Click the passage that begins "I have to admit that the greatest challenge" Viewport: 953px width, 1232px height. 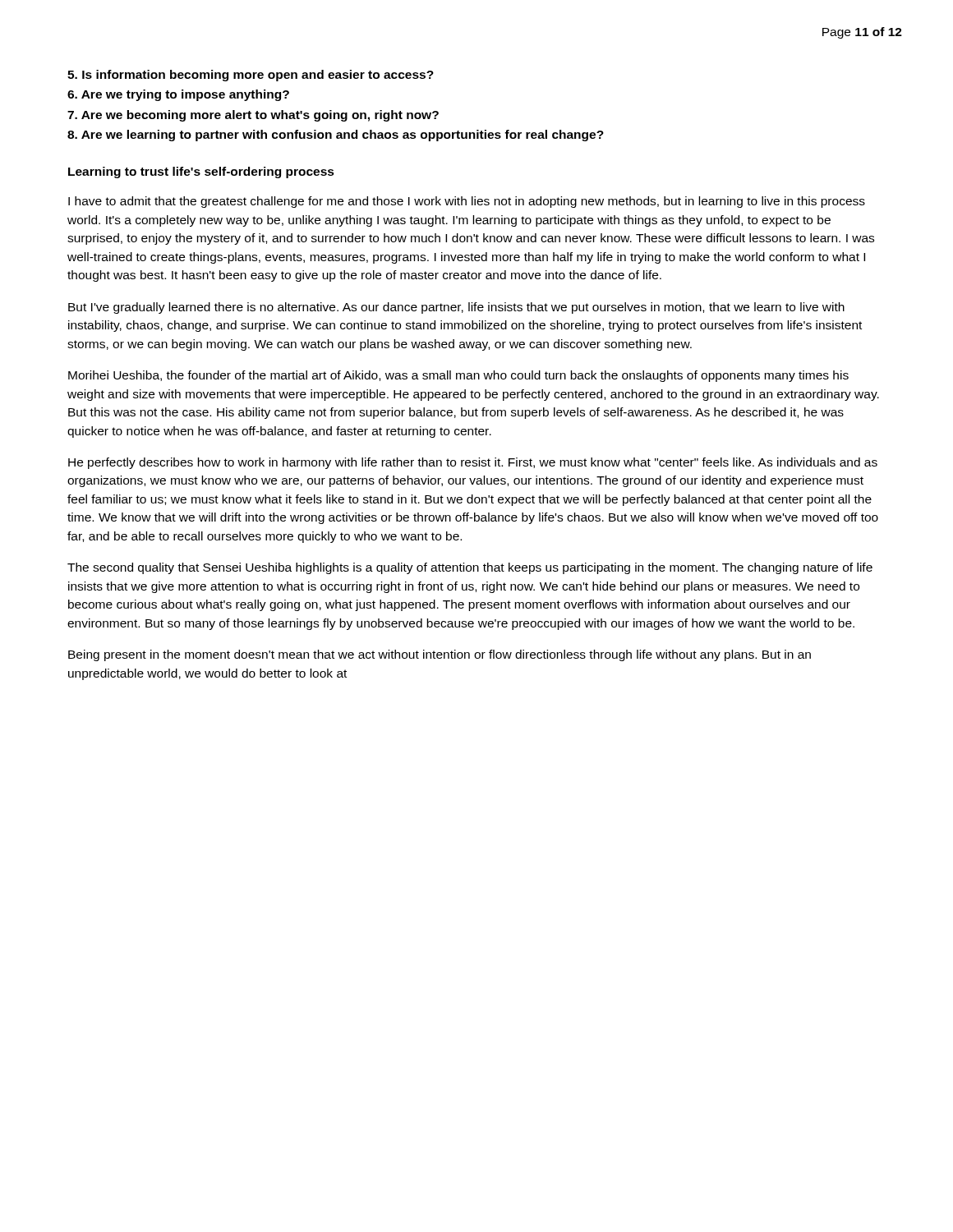pyautogui.click(x=471, y=238)
